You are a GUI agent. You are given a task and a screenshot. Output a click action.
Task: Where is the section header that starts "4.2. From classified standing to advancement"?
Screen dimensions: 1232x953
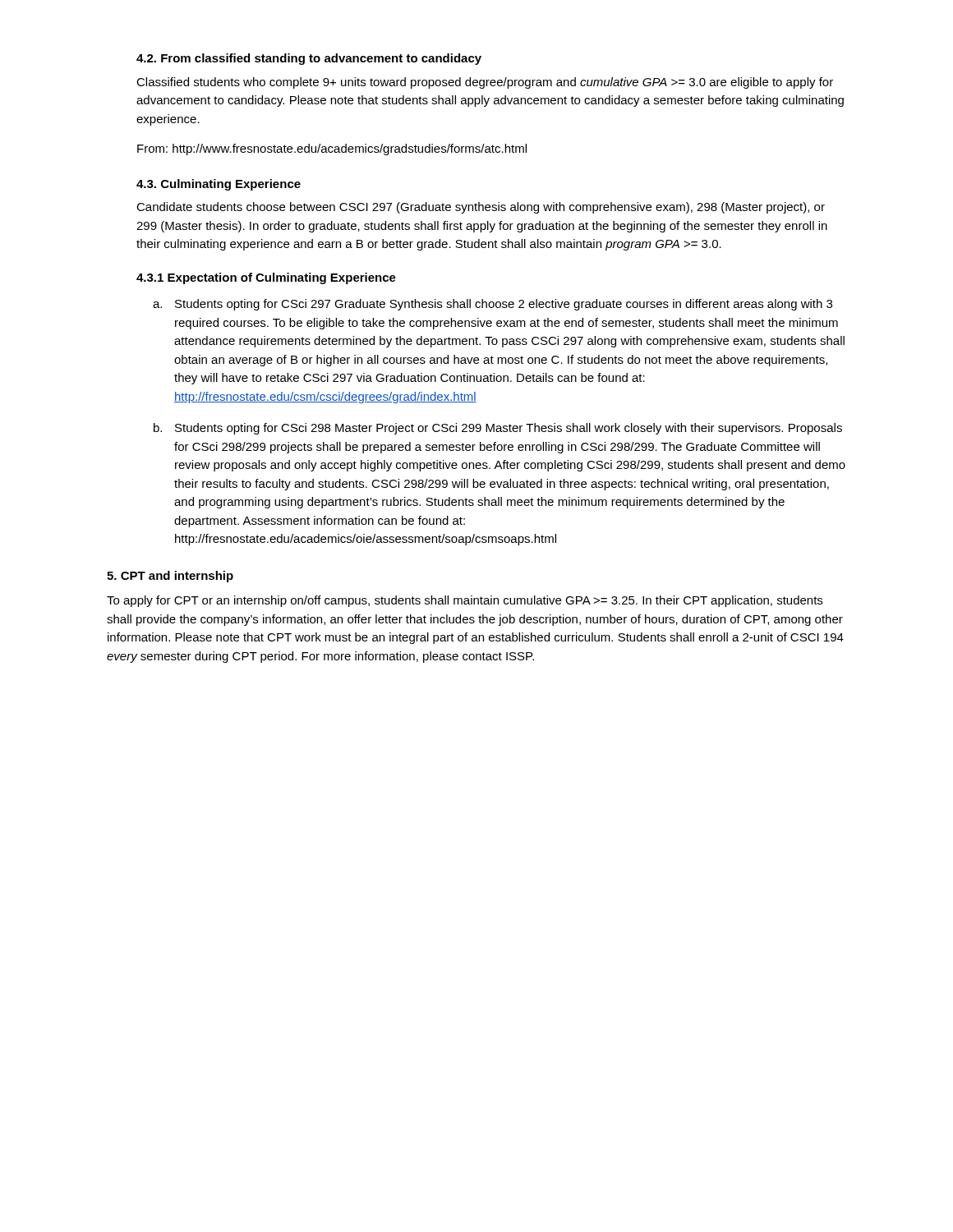pos(309,58)
